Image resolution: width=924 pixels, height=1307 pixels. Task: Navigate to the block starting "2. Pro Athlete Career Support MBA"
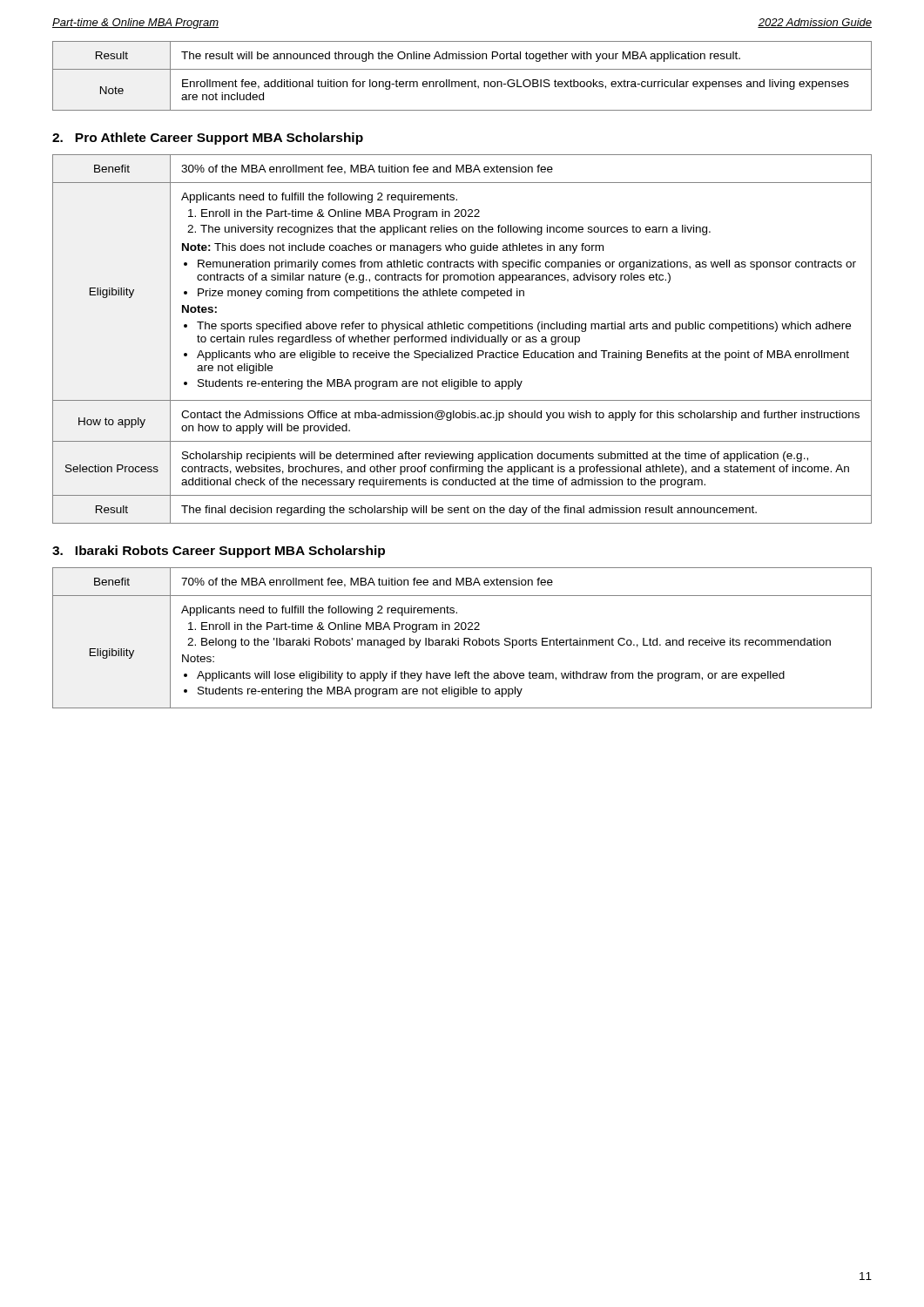208,137
